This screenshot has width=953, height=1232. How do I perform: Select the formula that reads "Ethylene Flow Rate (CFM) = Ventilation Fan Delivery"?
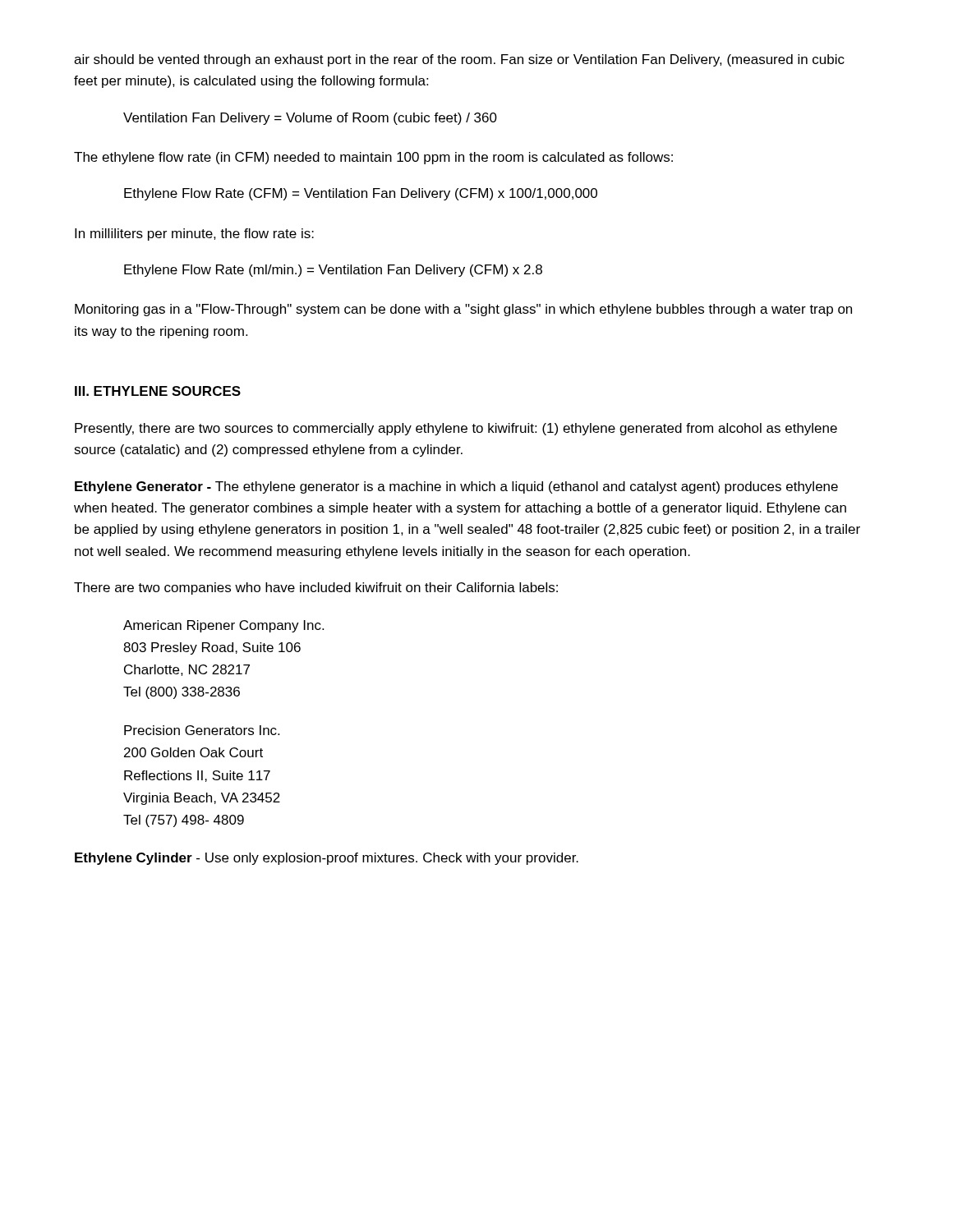361,194
